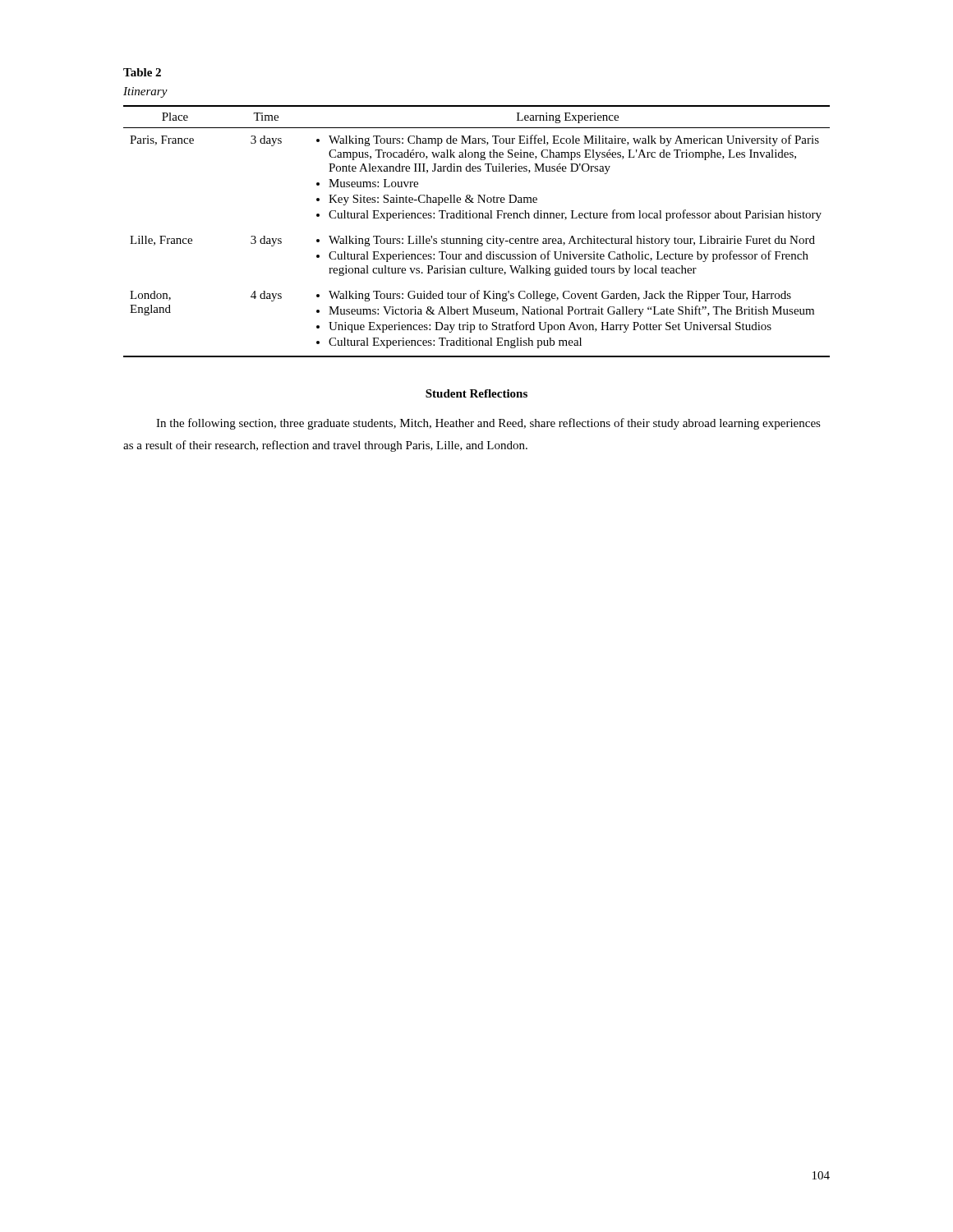Viewport: 953px width, 1232px height.
Task: Where is the passage that starts "In the following section,"?
Action: pyautogui.click(x=472, y=434)
